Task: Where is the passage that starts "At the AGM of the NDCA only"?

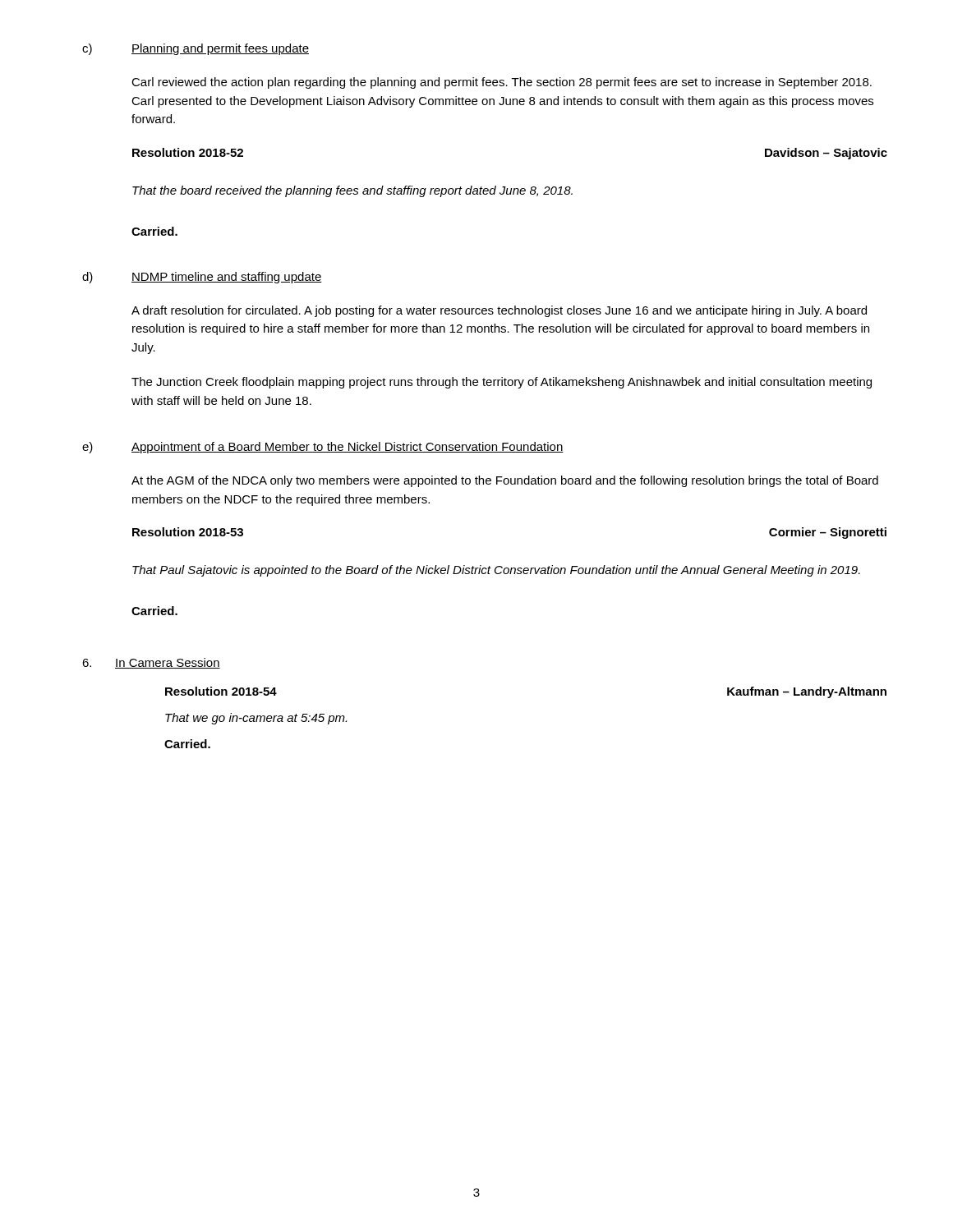Action: [x=505, y=481]
